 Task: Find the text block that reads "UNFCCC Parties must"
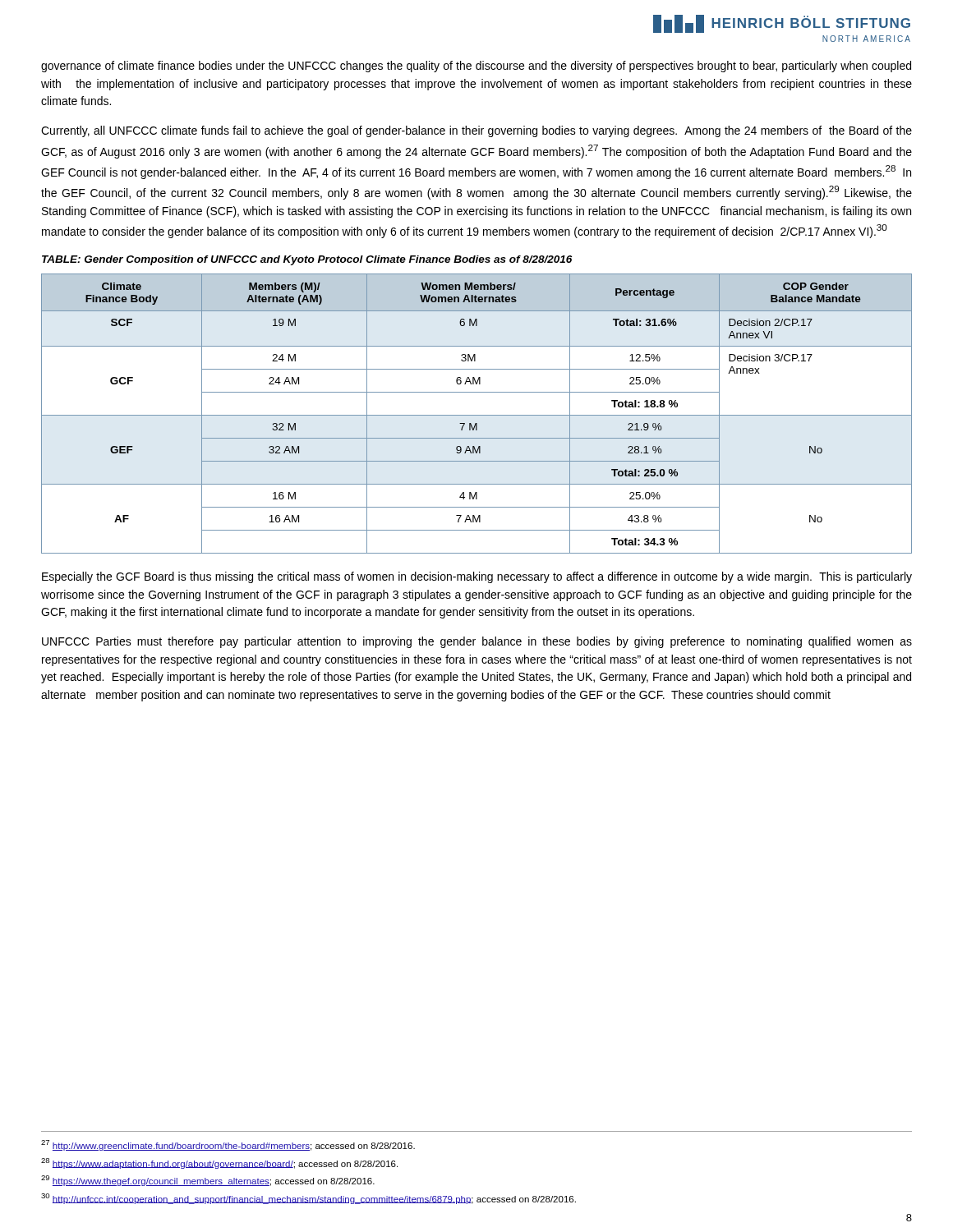pos(476,668)
